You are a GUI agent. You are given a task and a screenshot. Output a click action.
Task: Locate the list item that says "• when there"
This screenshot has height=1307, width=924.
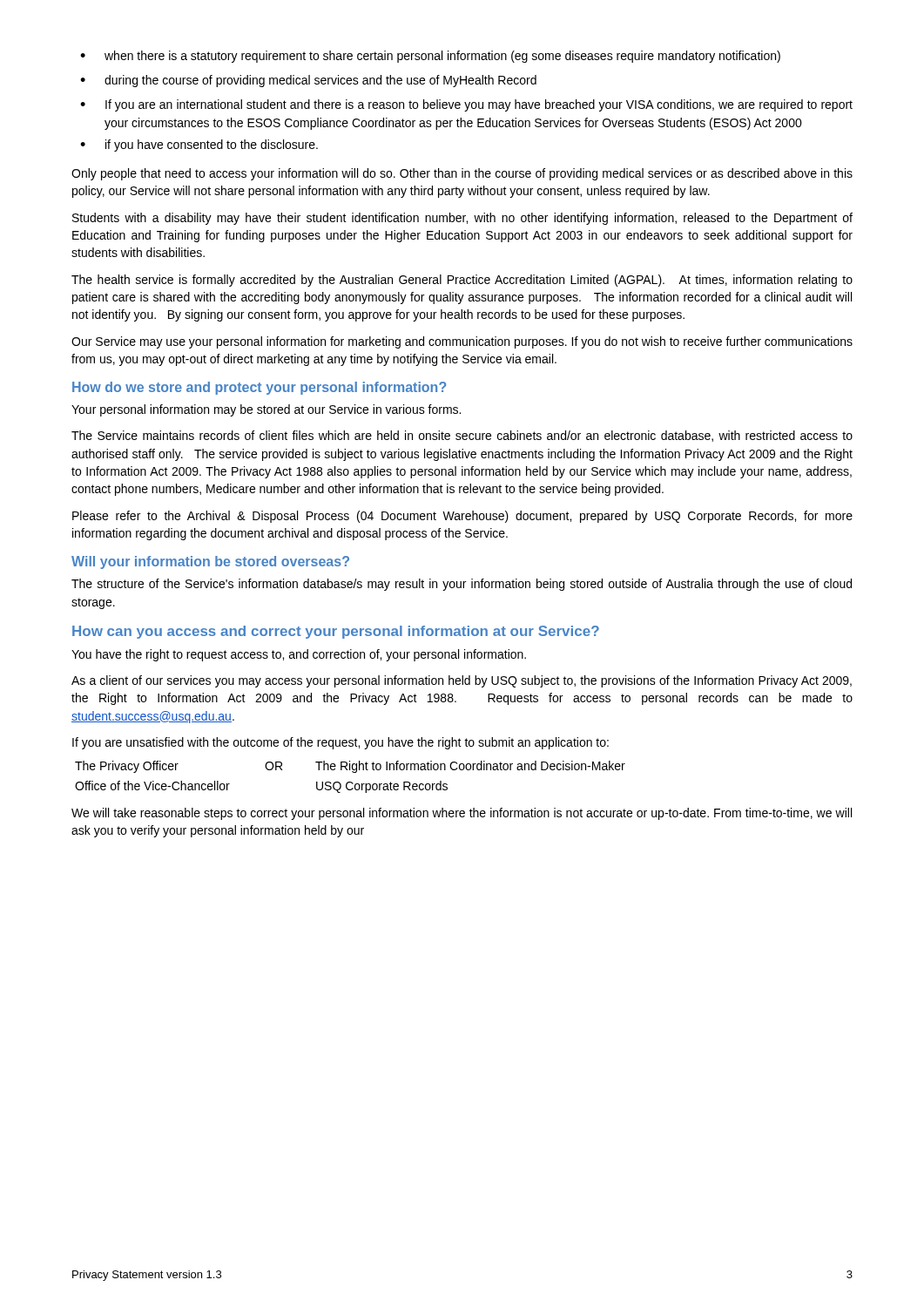[462, 57]
